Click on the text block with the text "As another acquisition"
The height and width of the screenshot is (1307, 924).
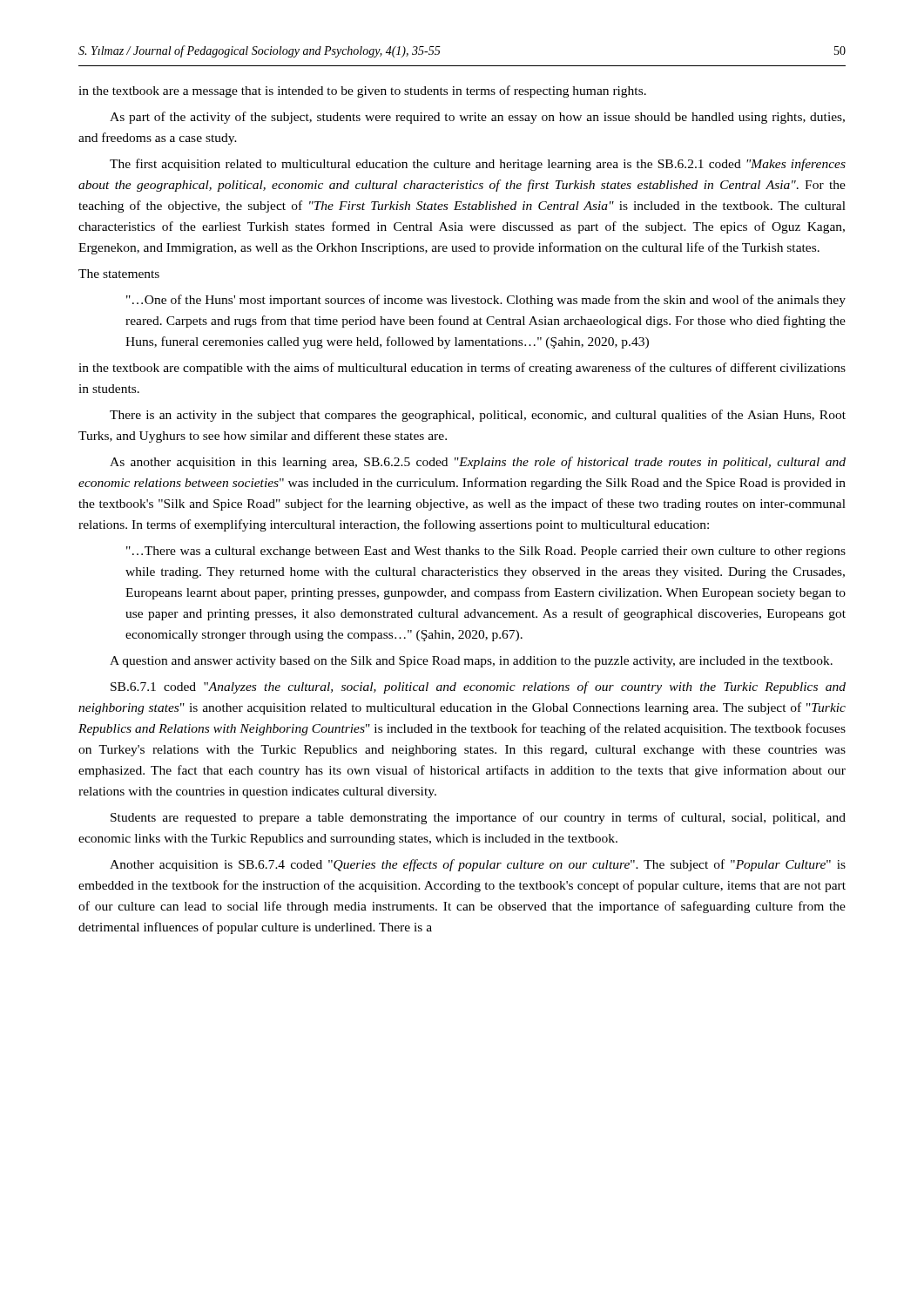[462, 493]
